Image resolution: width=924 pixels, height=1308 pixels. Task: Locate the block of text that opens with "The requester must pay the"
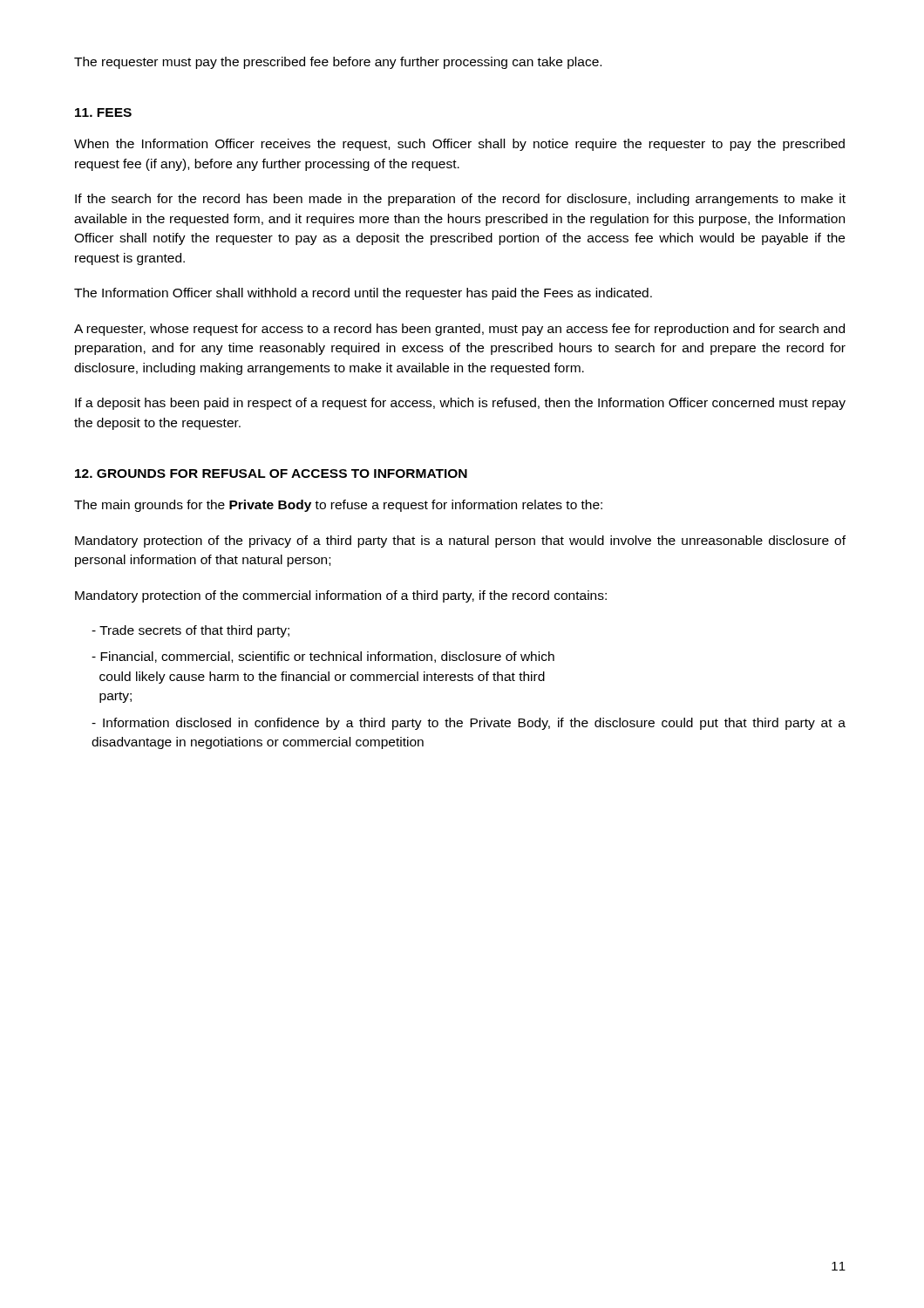pyautogui.click(x=338, y=61)
